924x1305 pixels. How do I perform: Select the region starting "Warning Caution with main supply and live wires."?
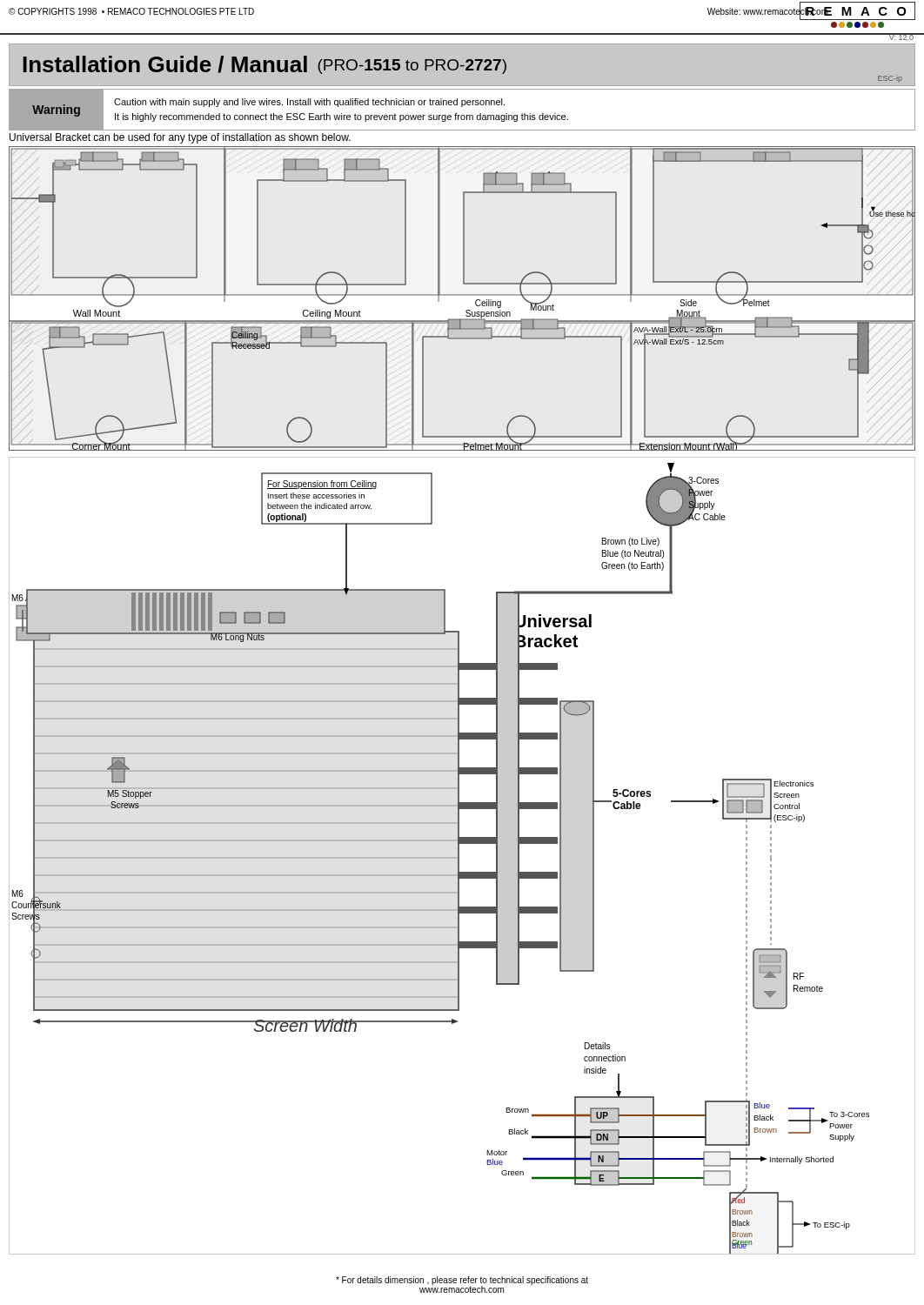(294, 110)
